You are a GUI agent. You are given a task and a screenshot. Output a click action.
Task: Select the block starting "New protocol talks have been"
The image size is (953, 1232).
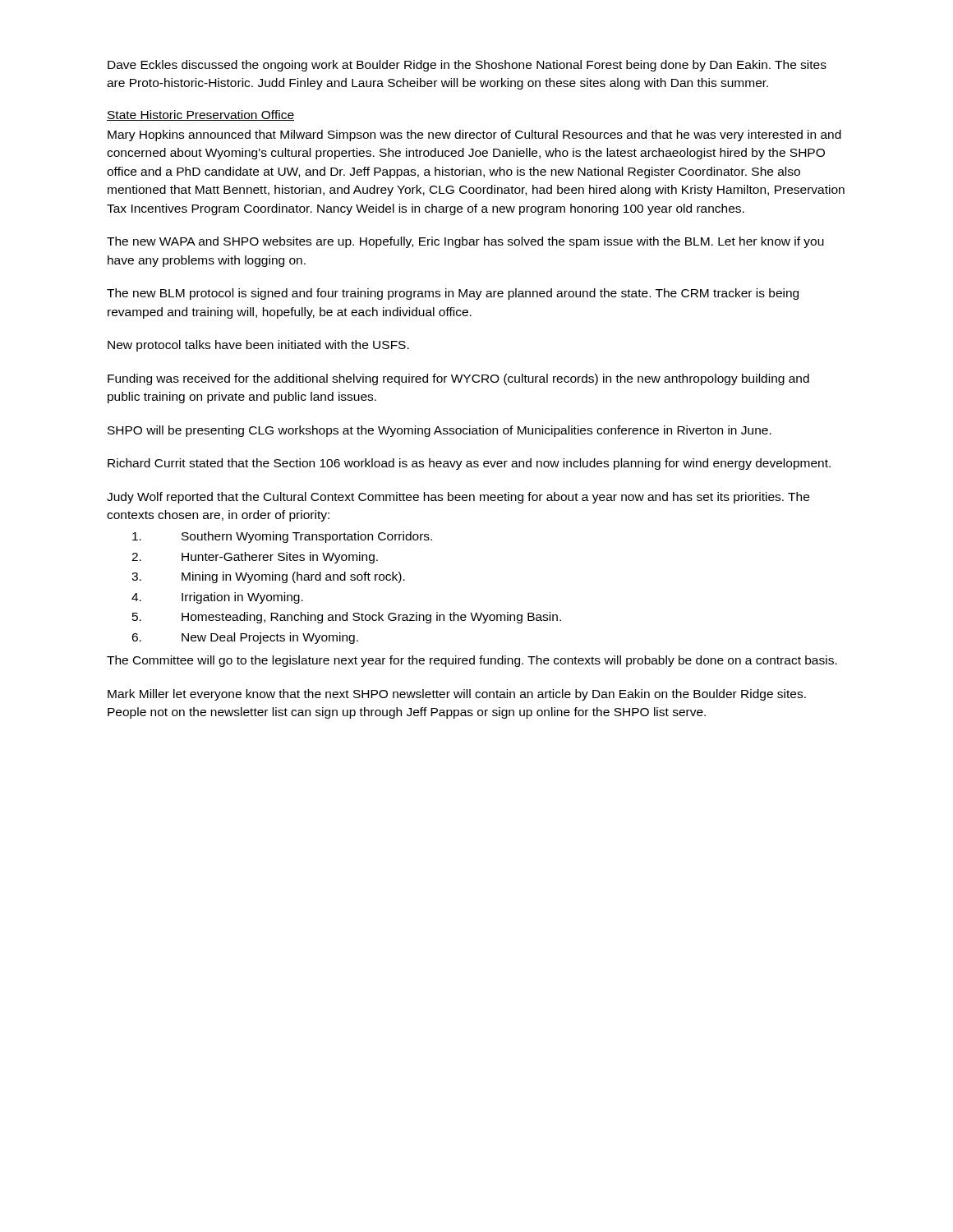coord(258,345)
